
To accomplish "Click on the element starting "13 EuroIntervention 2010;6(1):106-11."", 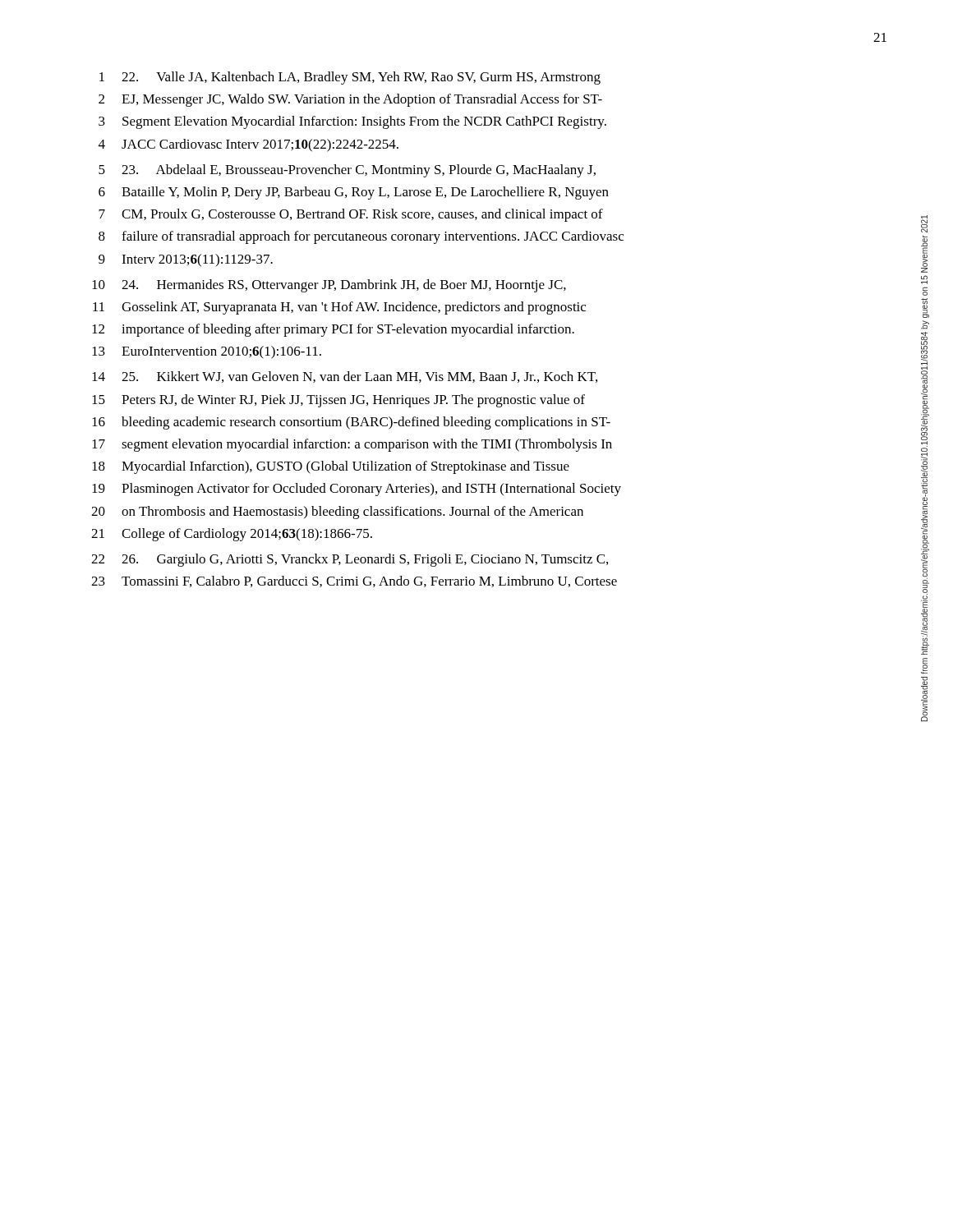I will pyautogui.click(x=207, y=352).
